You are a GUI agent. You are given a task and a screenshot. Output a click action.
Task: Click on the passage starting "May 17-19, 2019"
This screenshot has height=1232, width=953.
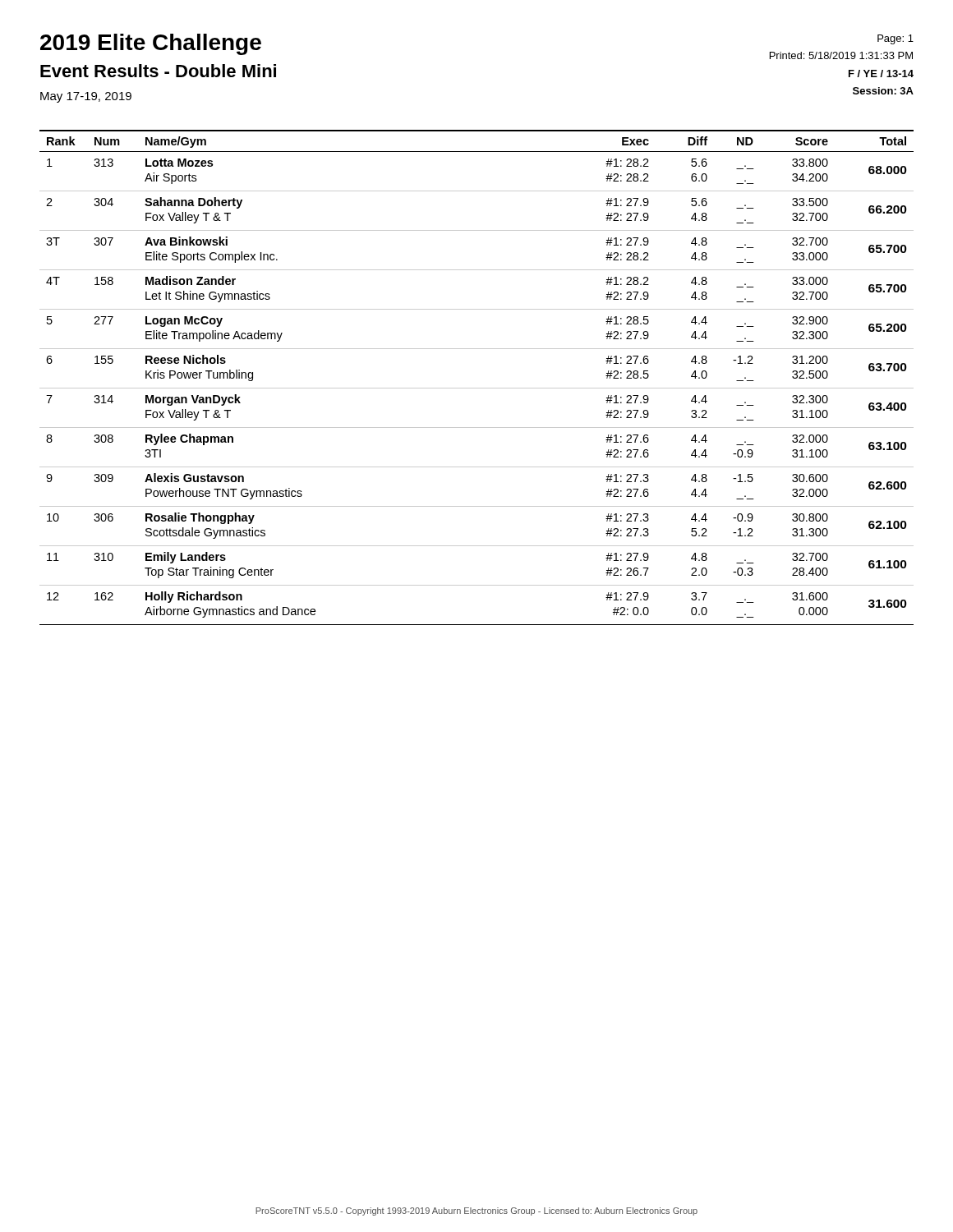(86, 96)
